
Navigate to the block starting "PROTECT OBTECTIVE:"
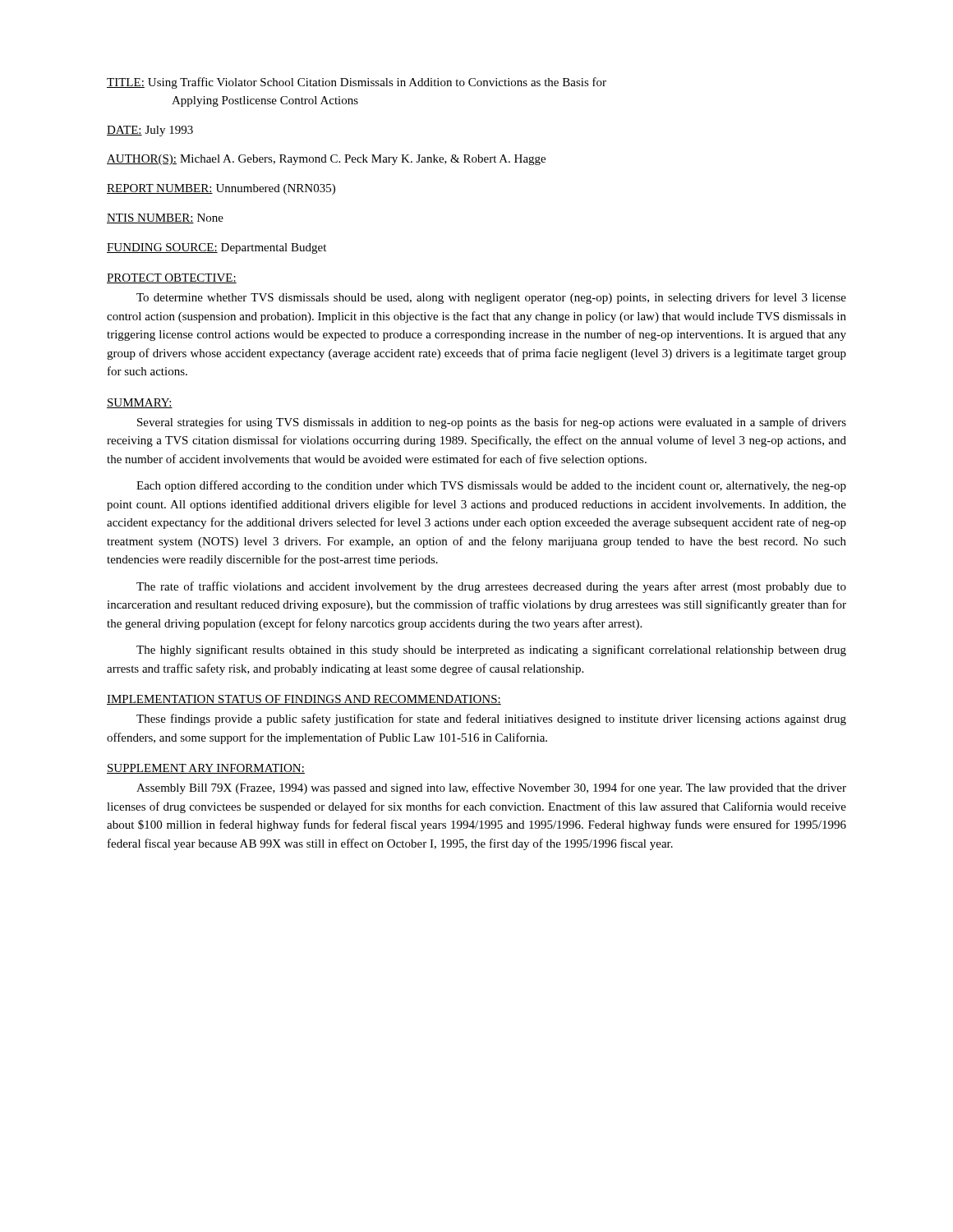coord(172,278)
